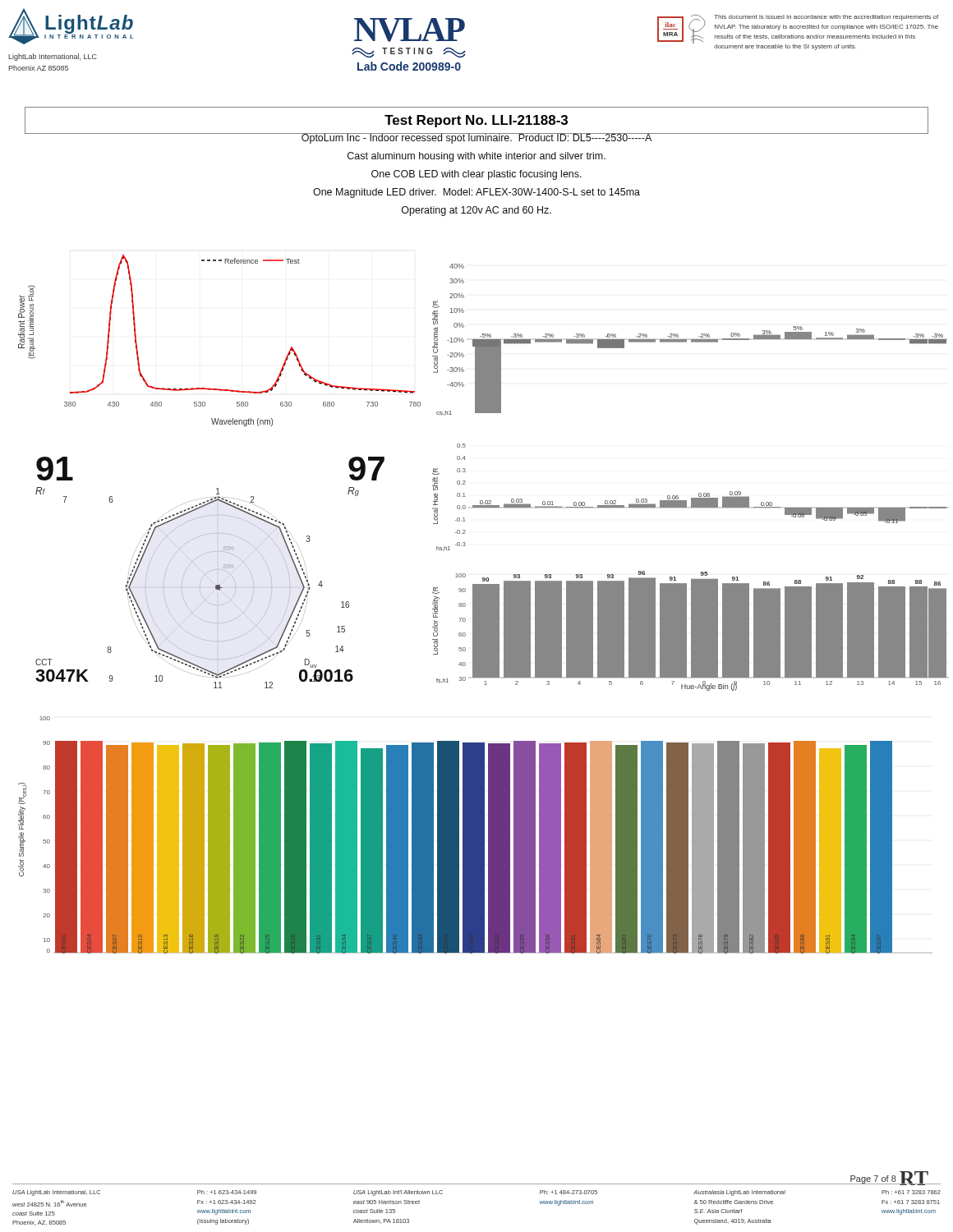
Task: Locate the radar chart
Action: click(218, 563)
